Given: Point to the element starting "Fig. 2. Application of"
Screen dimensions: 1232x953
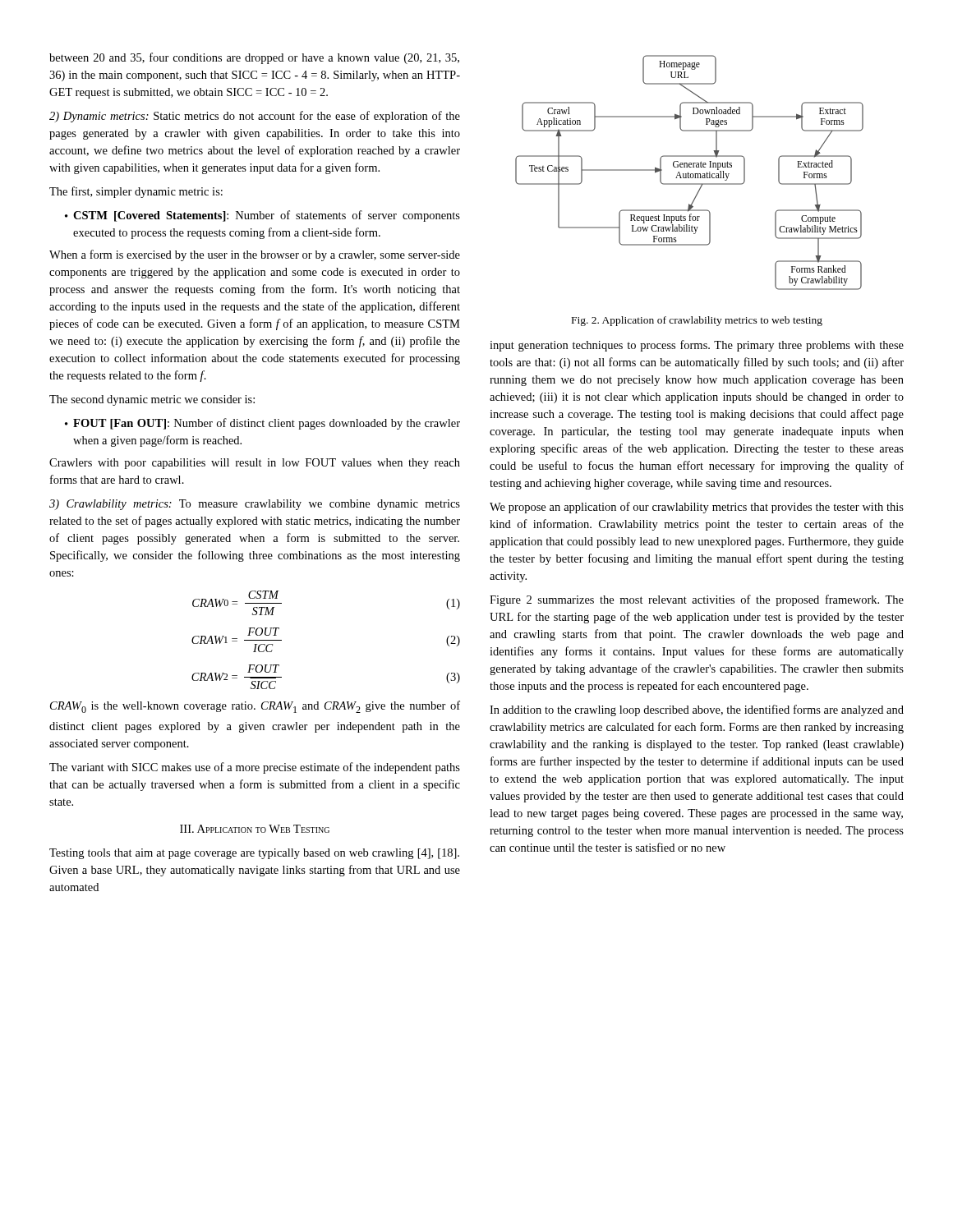Looking at the screenshot, I should [x=697, y=320].
